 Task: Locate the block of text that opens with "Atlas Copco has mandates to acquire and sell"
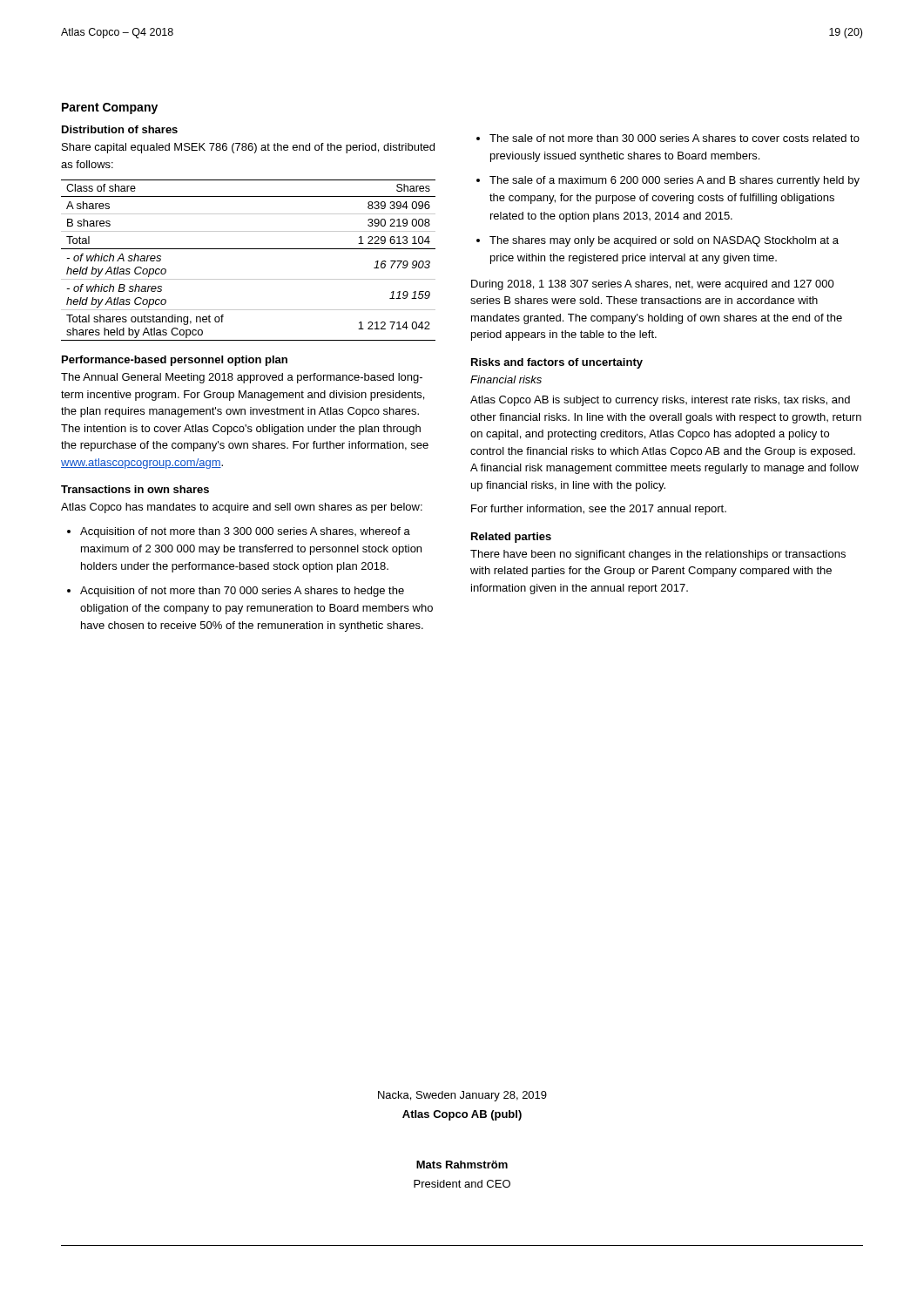(242, 507)
